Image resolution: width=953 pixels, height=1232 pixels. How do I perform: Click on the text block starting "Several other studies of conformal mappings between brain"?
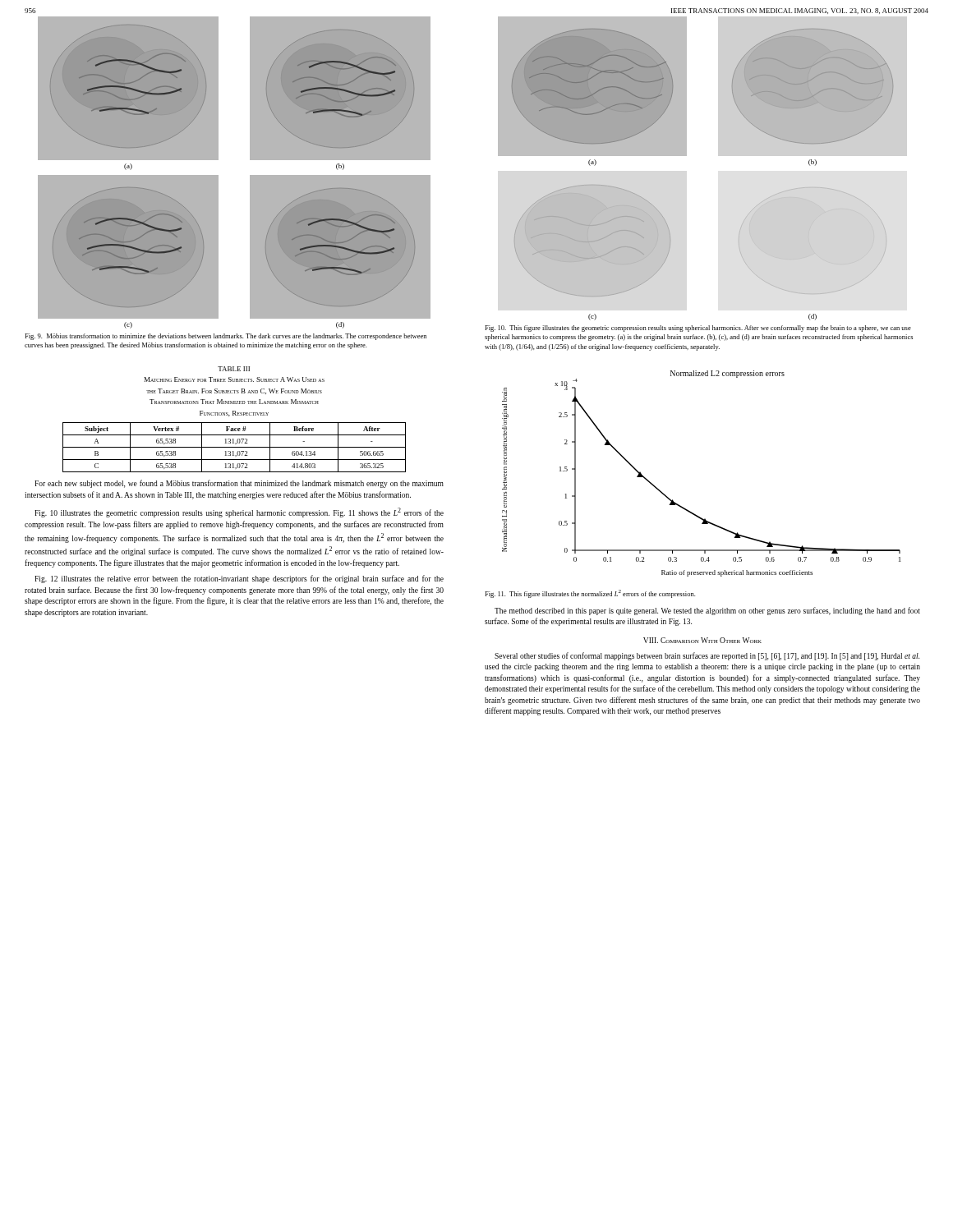coord(702,684)
